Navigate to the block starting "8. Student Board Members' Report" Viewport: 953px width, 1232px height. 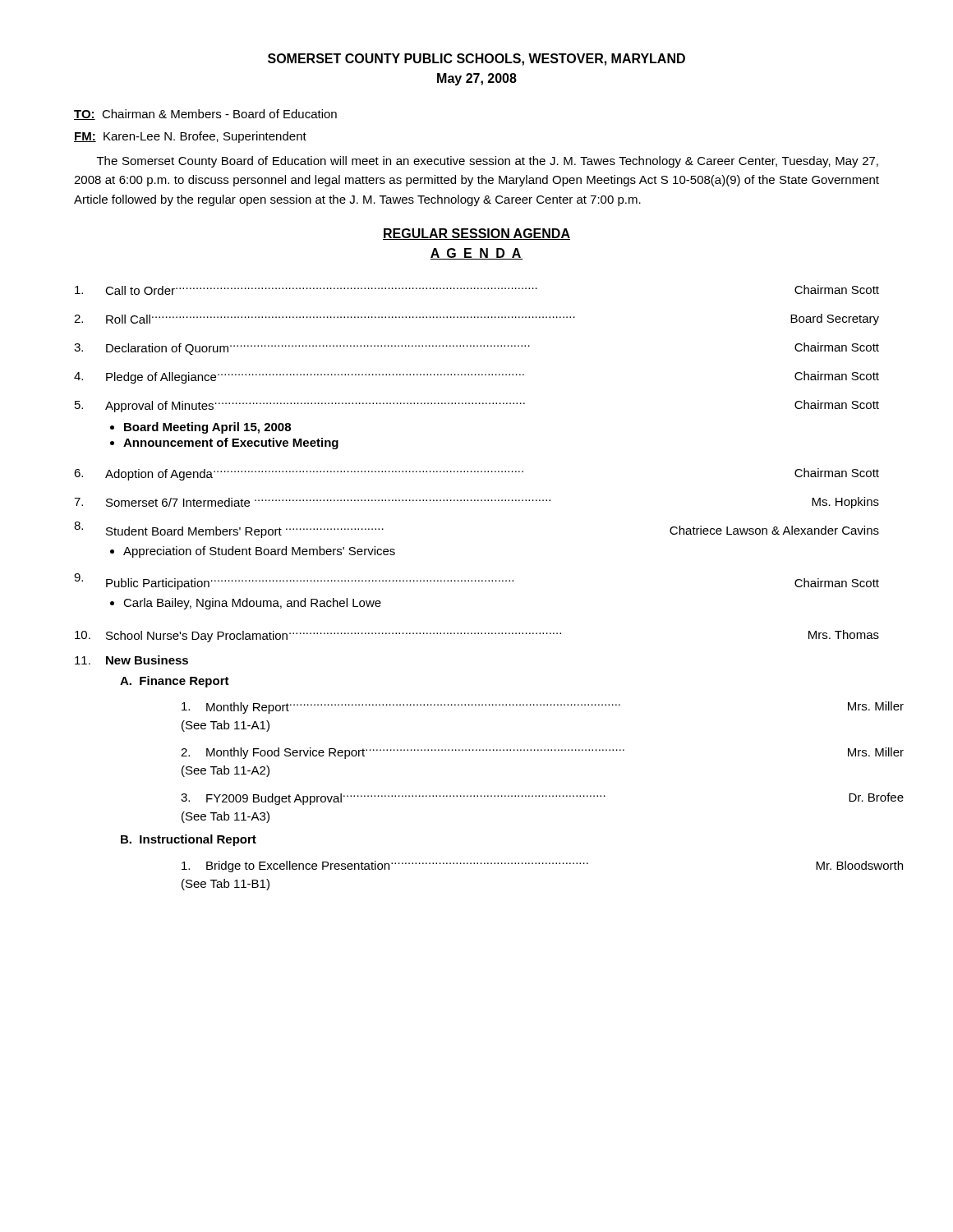tap(193, 531)
